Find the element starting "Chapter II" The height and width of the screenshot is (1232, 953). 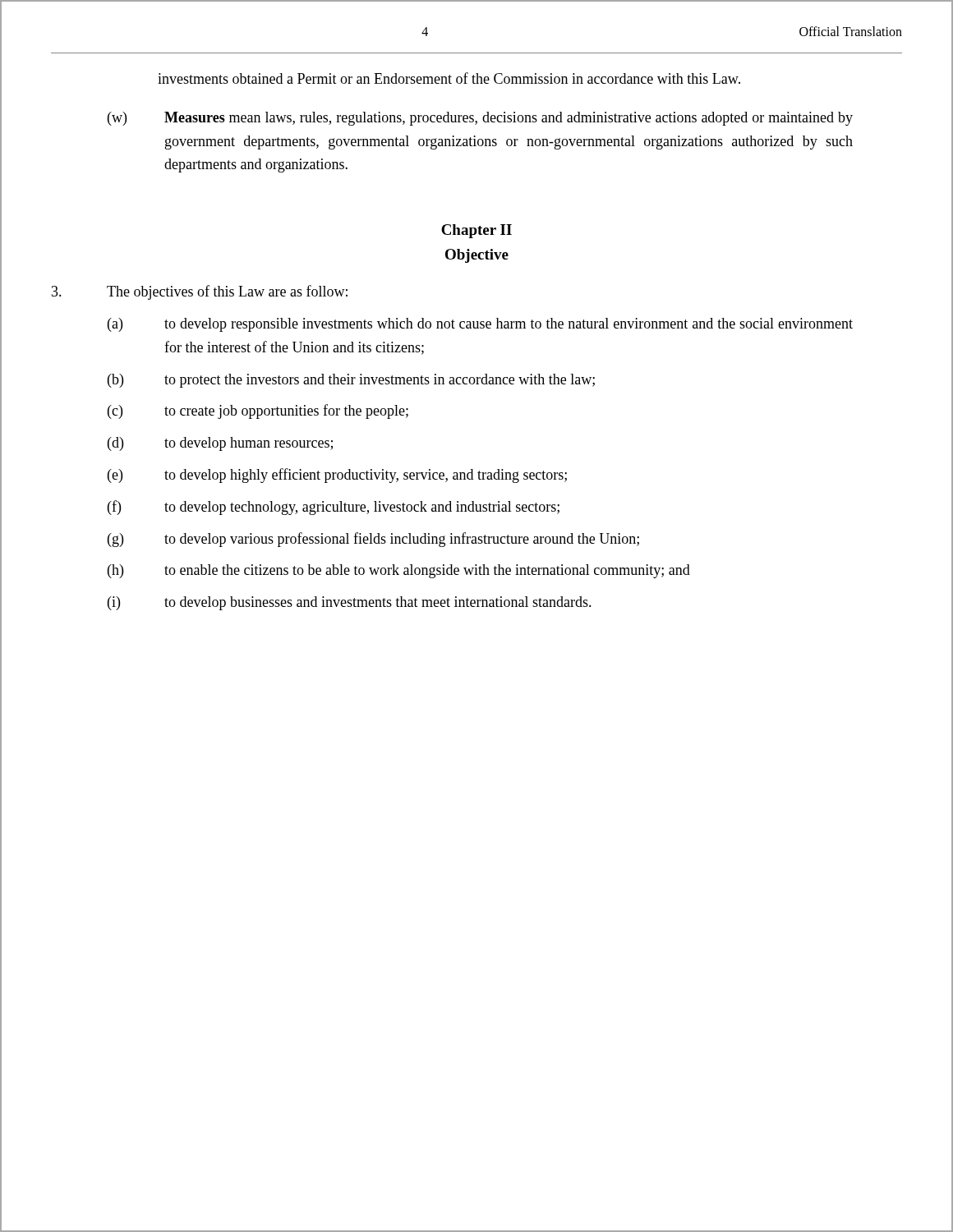pos(476,230)
